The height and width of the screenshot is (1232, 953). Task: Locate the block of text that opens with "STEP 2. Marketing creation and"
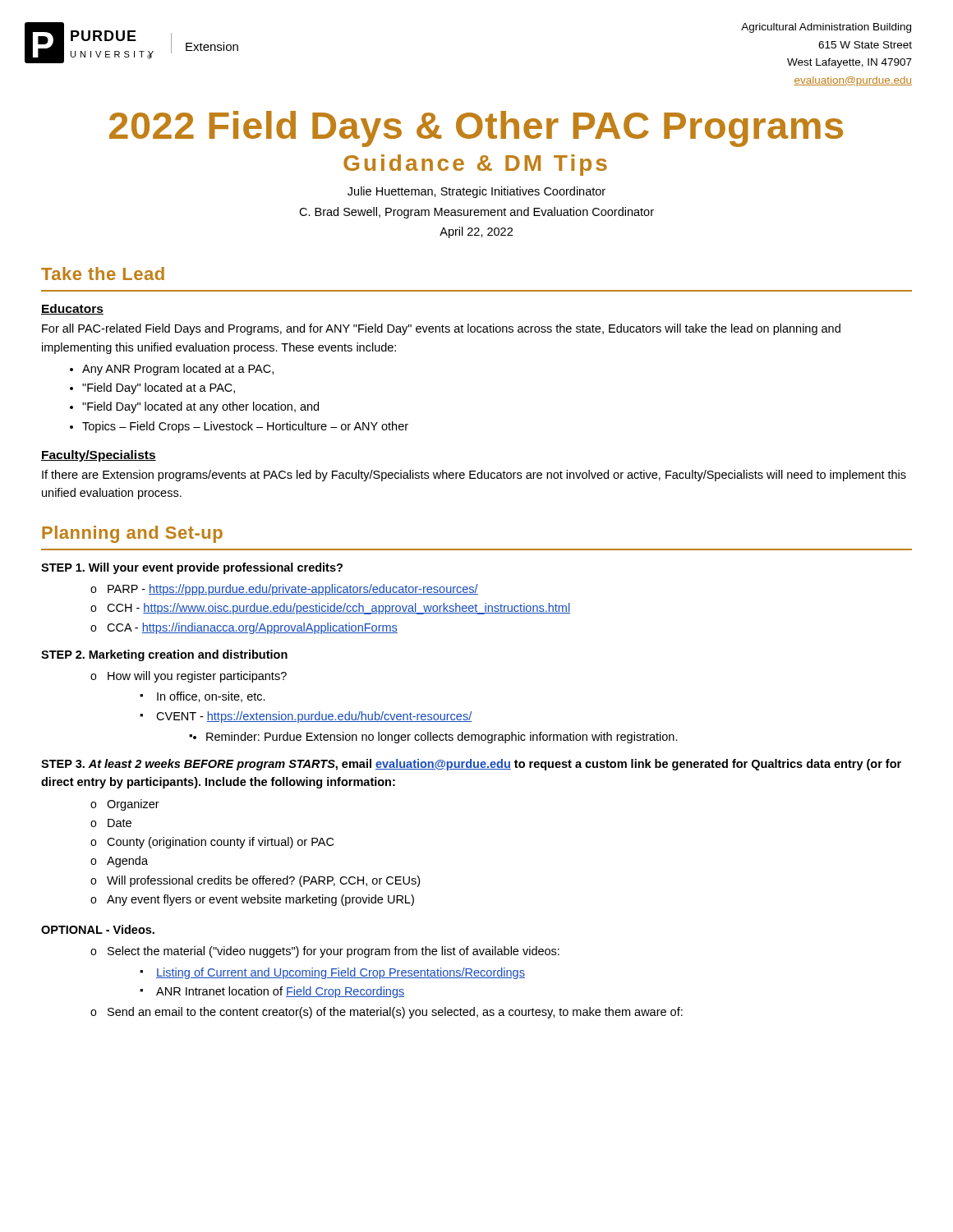[164, 654]
